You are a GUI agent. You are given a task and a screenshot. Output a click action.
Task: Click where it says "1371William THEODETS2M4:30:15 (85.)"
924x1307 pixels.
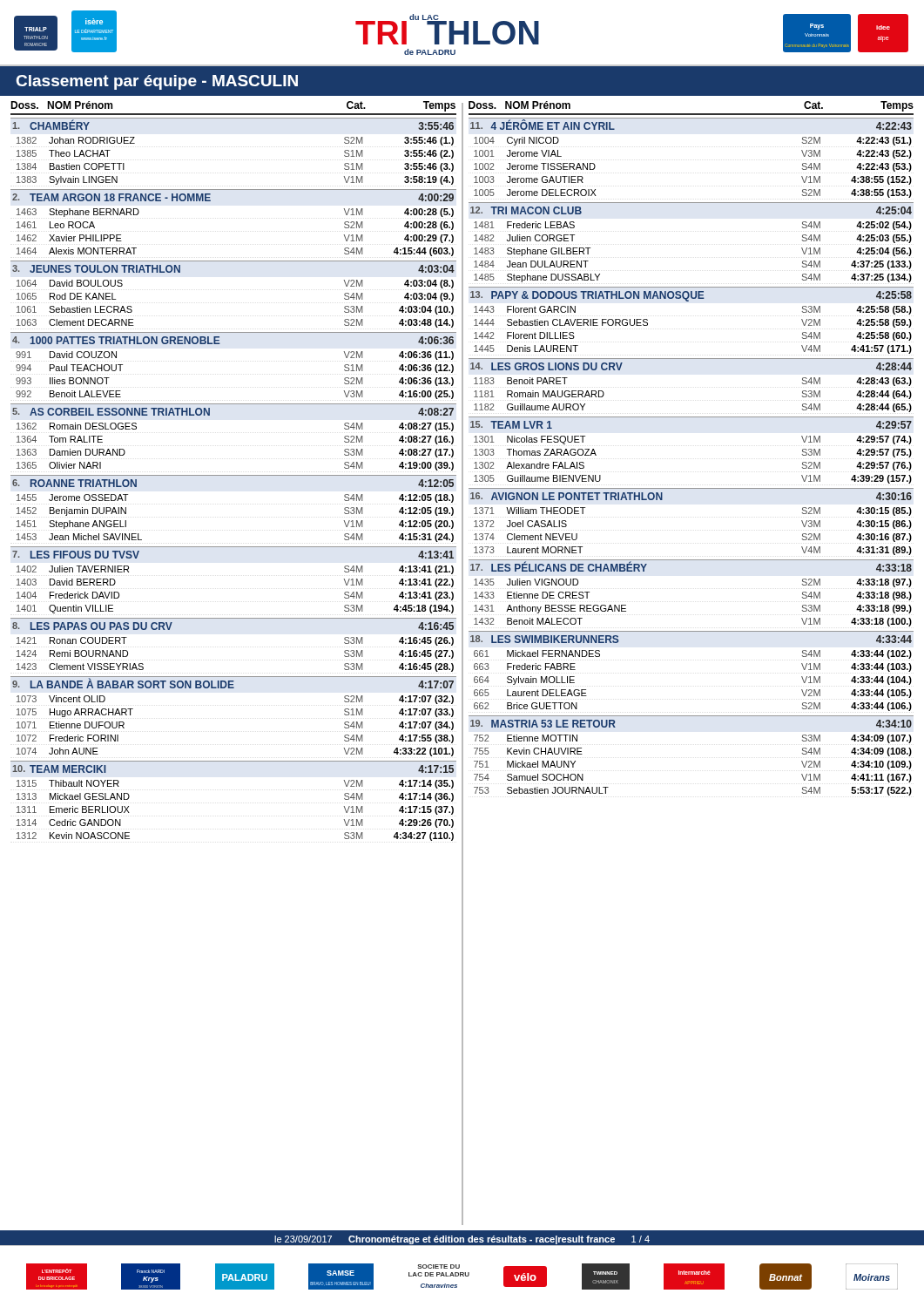click(x=482, y=511)
